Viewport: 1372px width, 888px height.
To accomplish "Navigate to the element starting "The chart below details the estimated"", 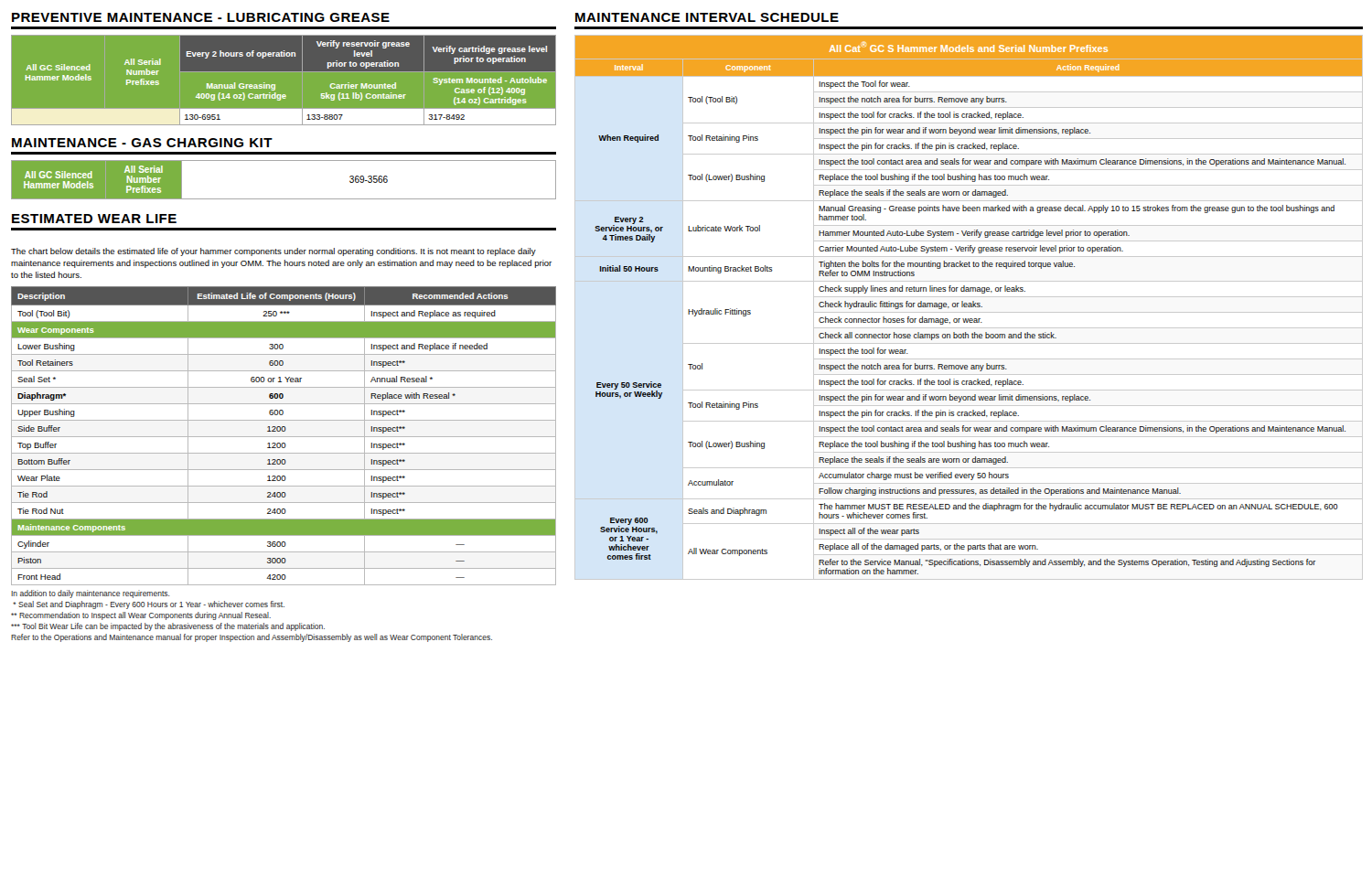I will pos(284,263).
